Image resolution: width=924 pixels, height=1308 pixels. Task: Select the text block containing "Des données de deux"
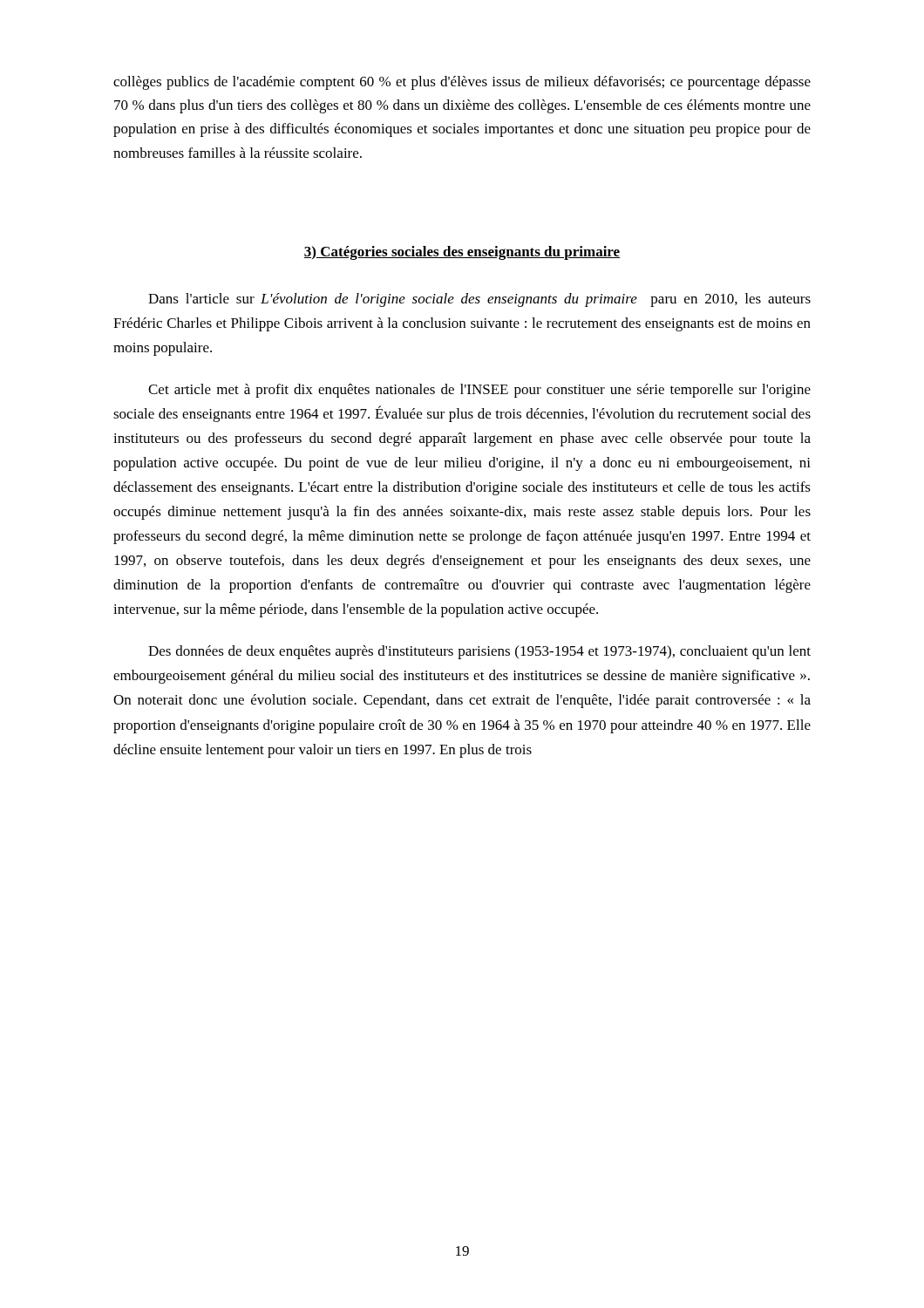(462, 700)
